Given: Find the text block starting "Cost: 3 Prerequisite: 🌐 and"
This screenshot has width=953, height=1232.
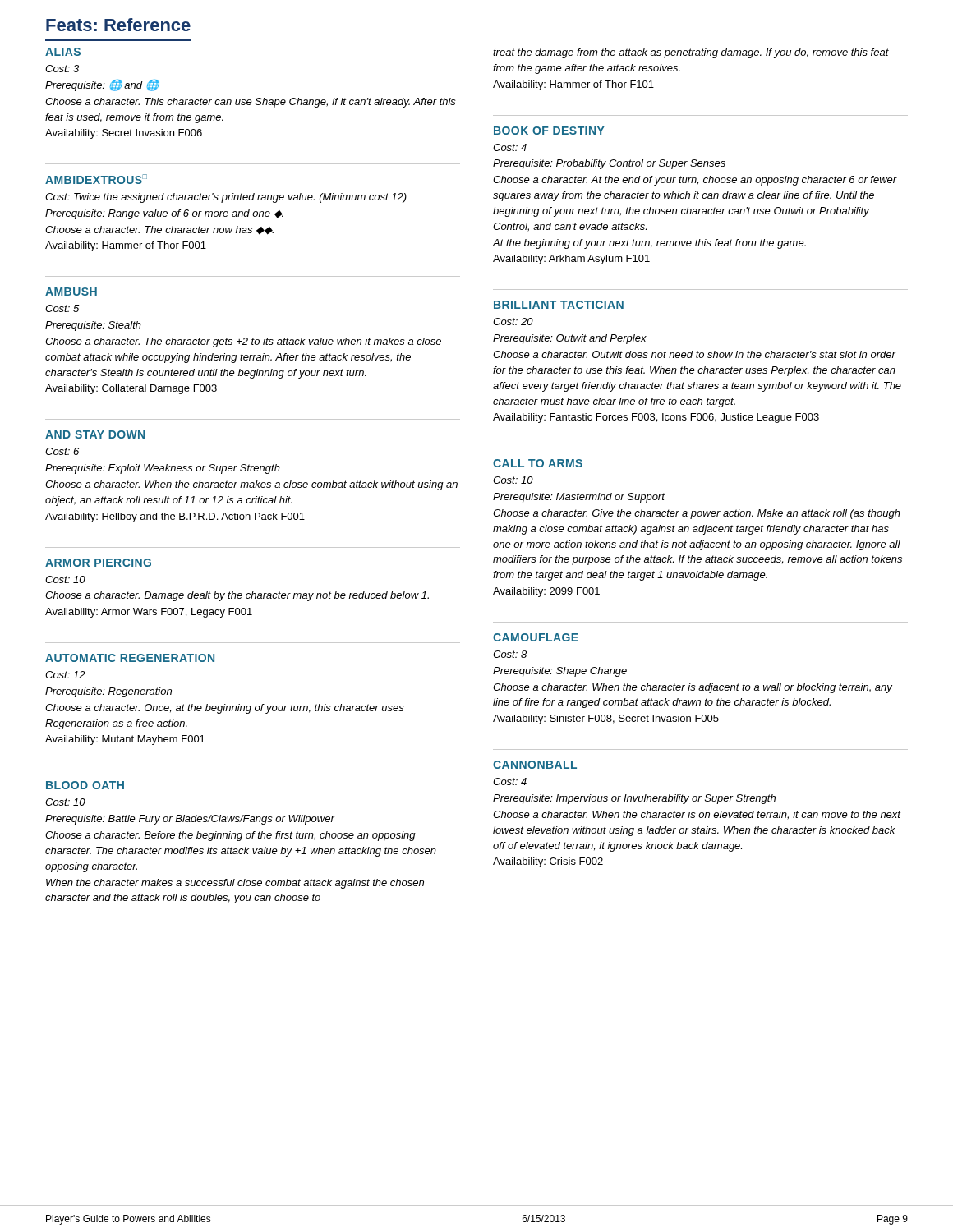Looking at the screenshot, I should tap(253, 102).
